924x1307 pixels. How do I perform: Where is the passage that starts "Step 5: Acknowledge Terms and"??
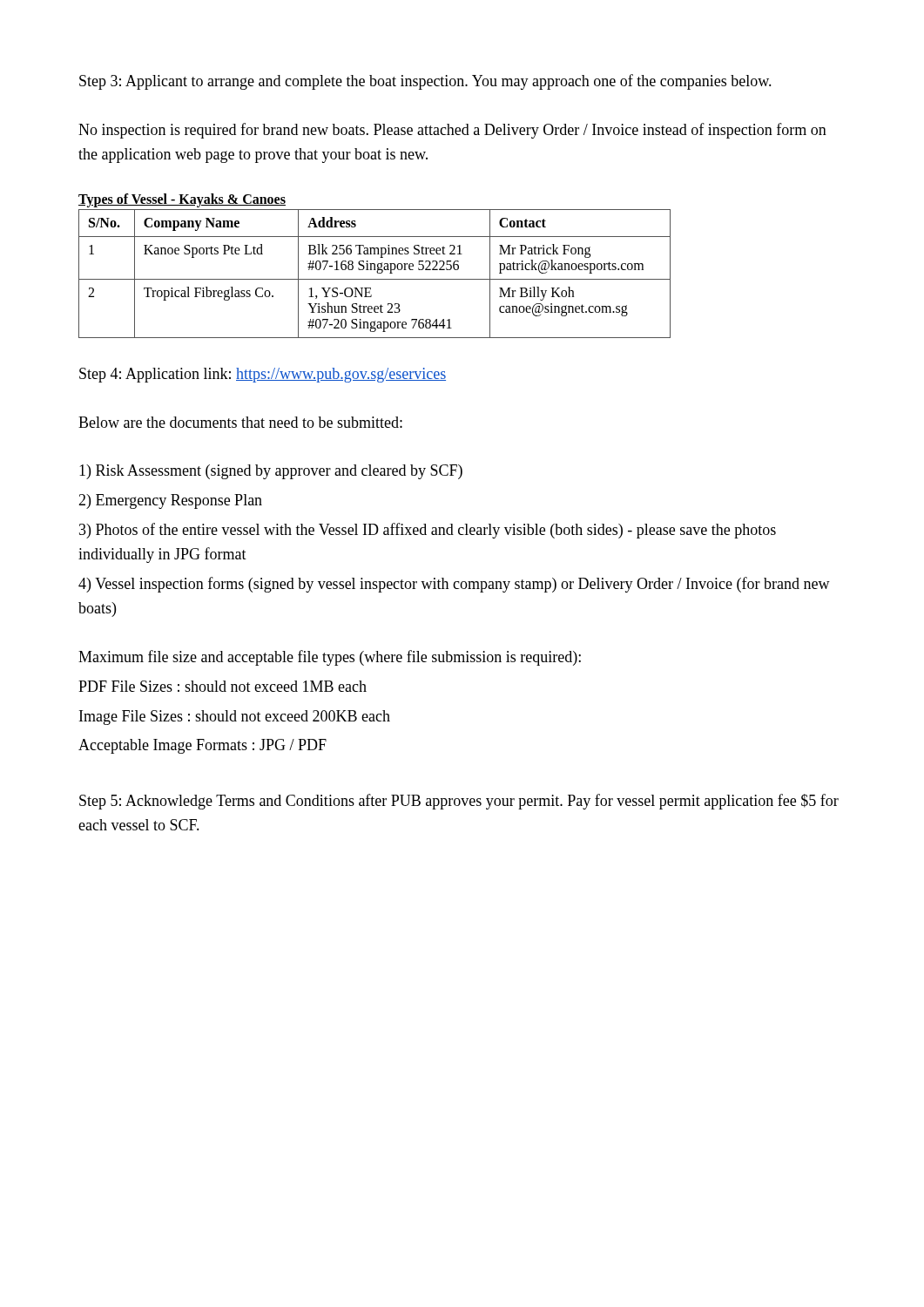[458, 813]
